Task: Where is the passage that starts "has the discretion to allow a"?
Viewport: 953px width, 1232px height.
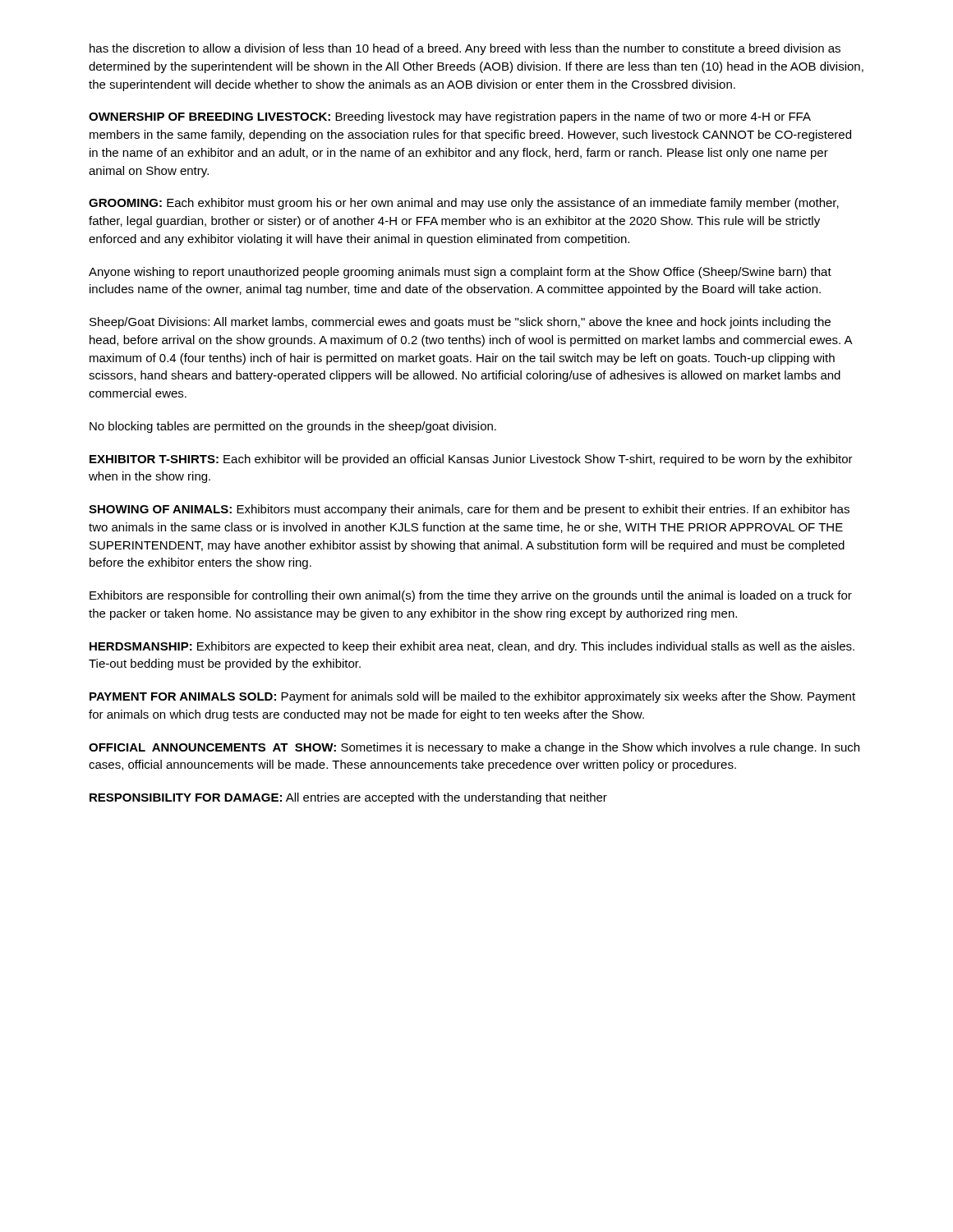Action: (x=476, y=66)
